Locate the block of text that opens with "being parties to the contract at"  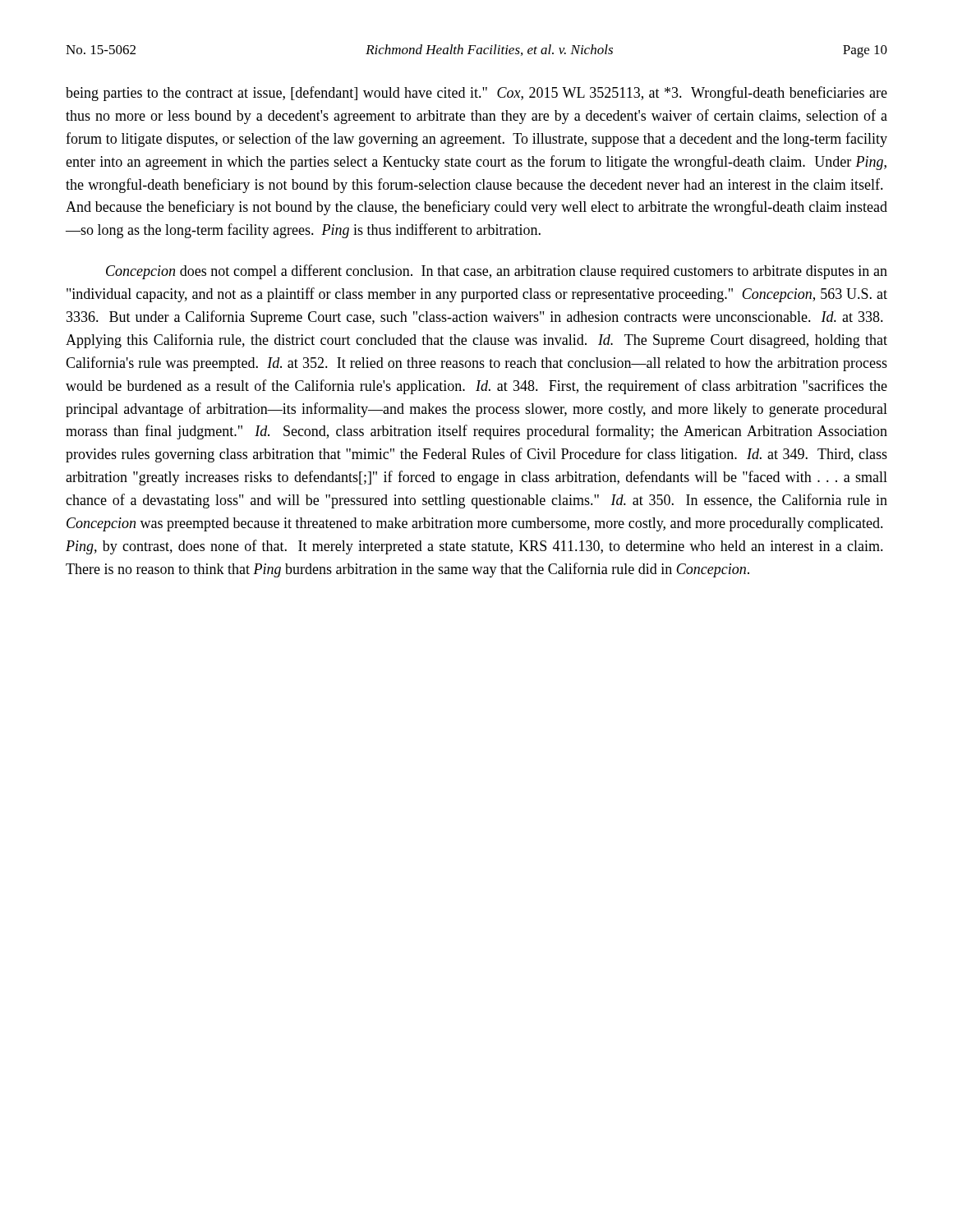[476, 162]
